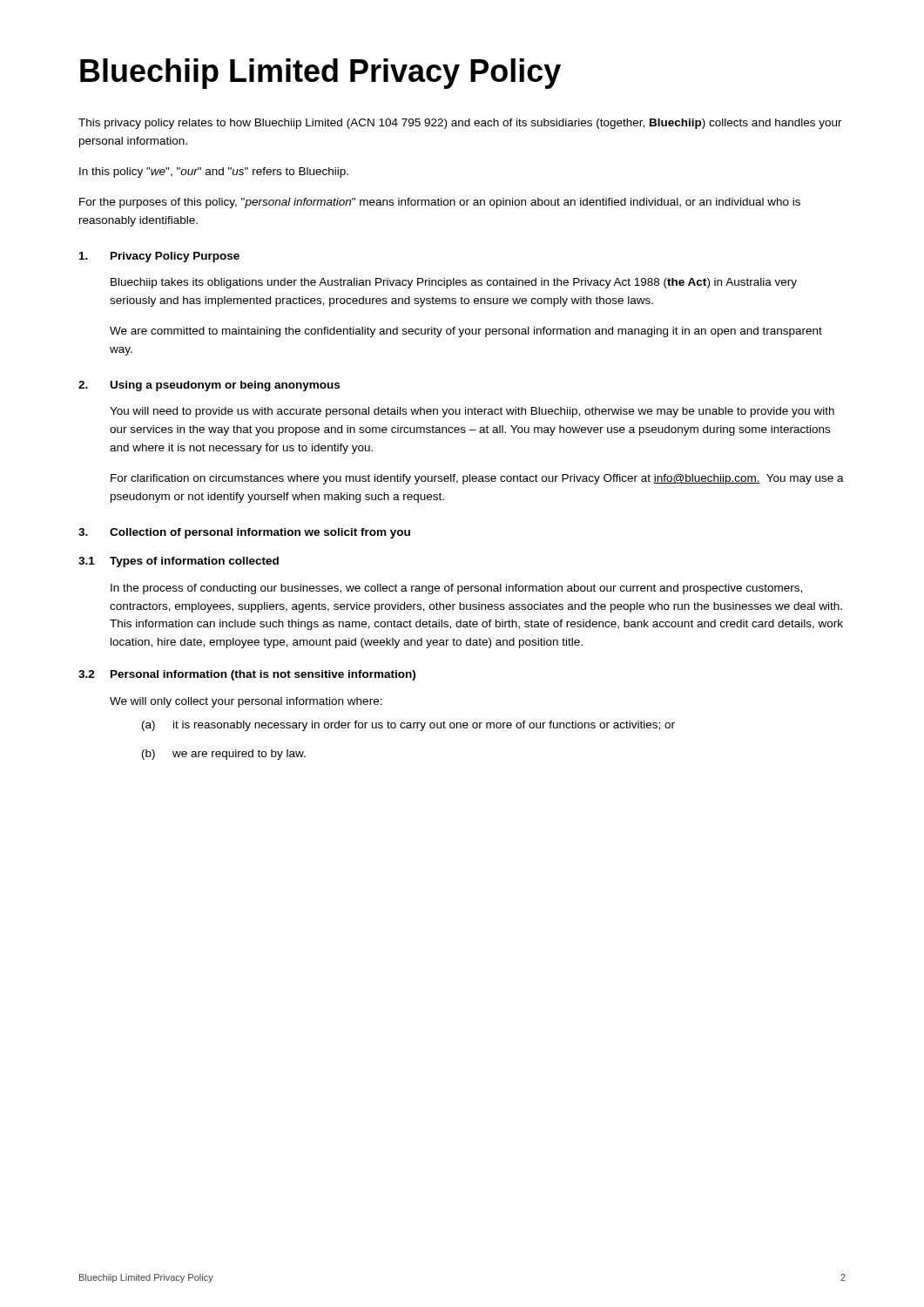The height and width of the screenshot is (1307, 924).
Task: Point to the section header beginning "3. Collection of personal information we solicit"
Action: [x=244, y=533]
